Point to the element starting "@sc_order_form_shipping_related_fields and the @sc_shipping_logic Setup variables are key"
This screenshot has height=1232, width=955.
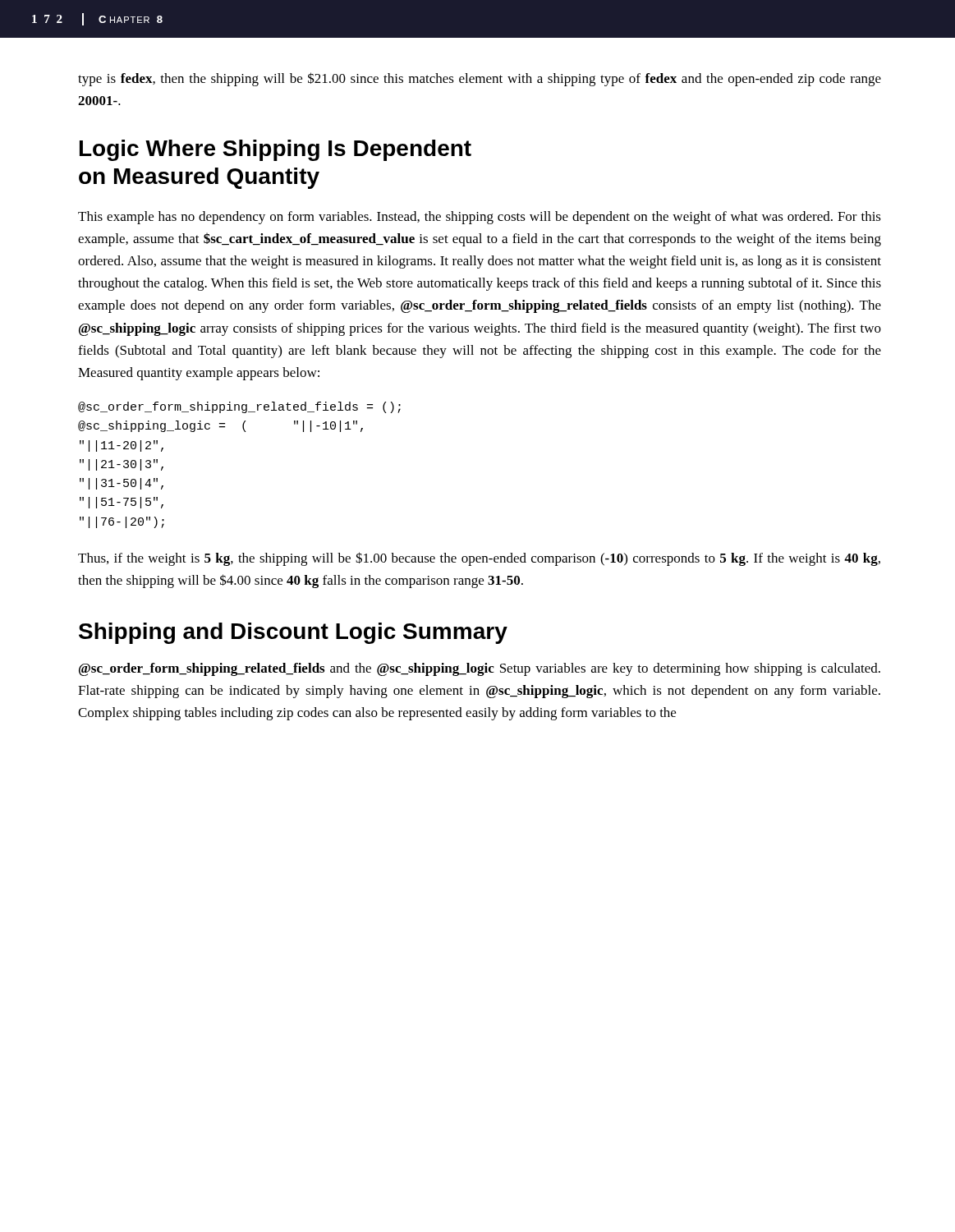[480, 690]
